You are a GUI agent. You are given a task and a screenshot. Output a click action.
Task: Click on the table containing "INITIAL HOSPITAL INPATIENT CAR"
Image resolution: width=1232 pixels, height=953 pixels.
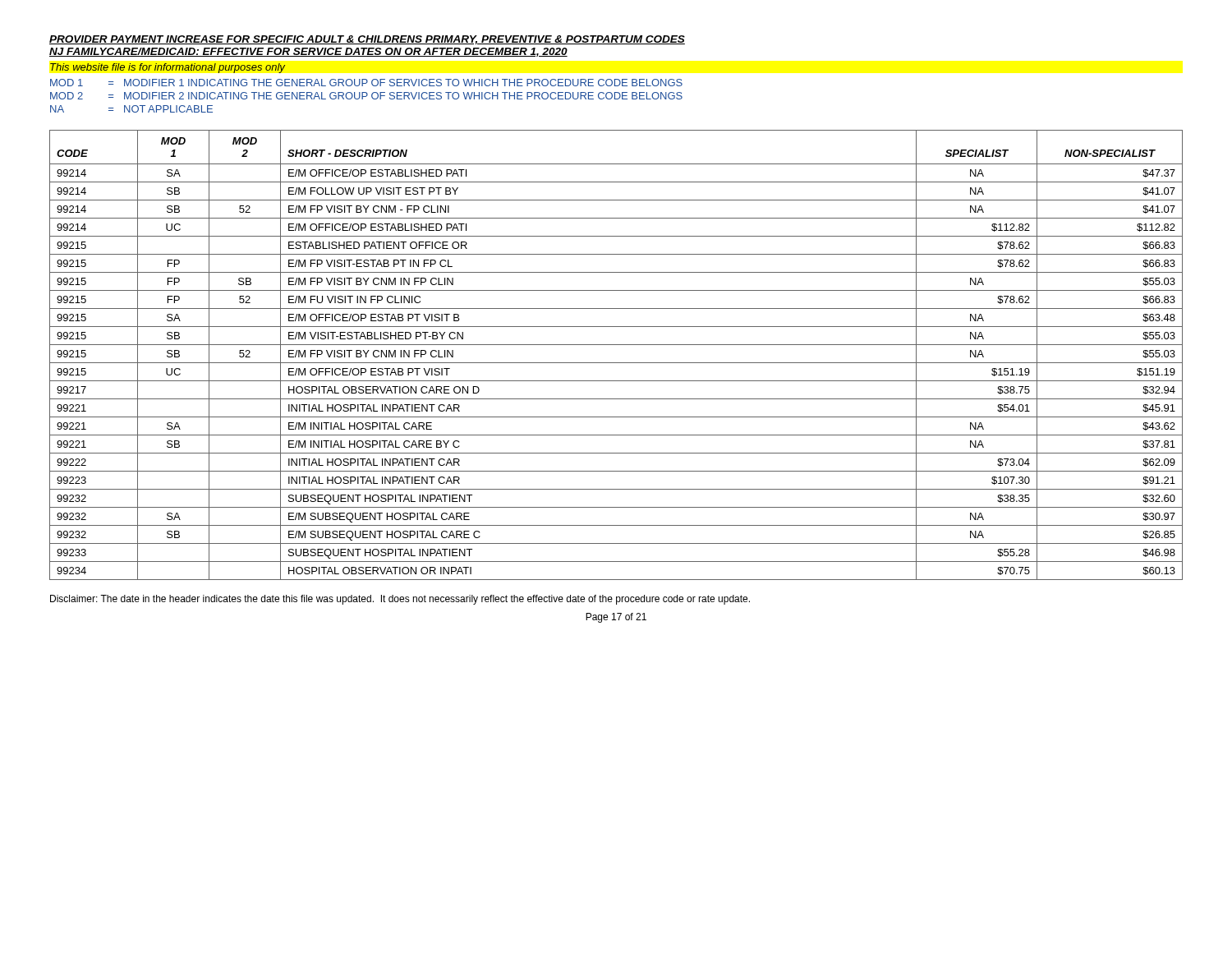[616, 355]
